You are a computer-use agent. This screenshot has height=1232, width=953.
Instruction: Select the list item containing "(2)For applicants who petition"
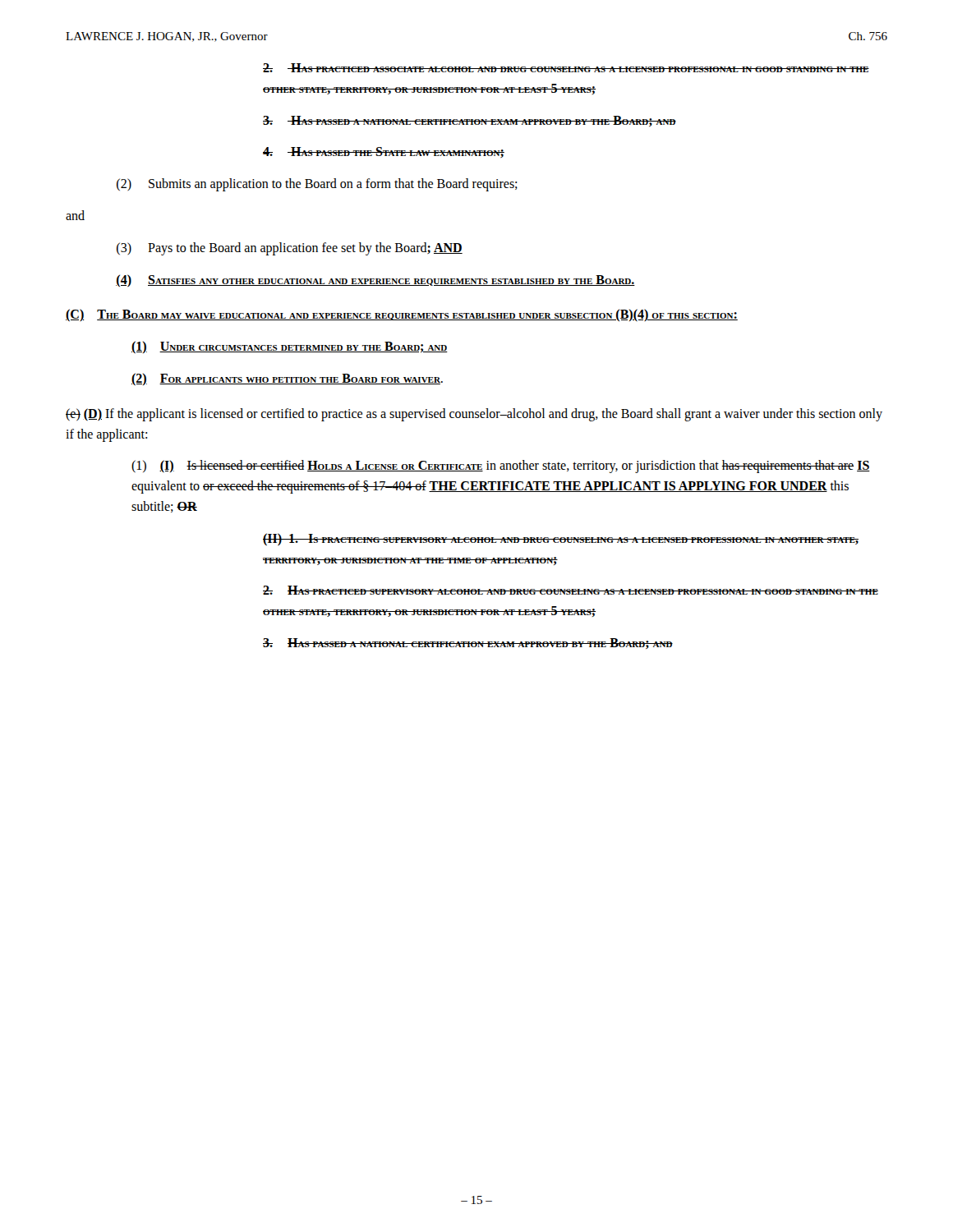coord(287,378)
